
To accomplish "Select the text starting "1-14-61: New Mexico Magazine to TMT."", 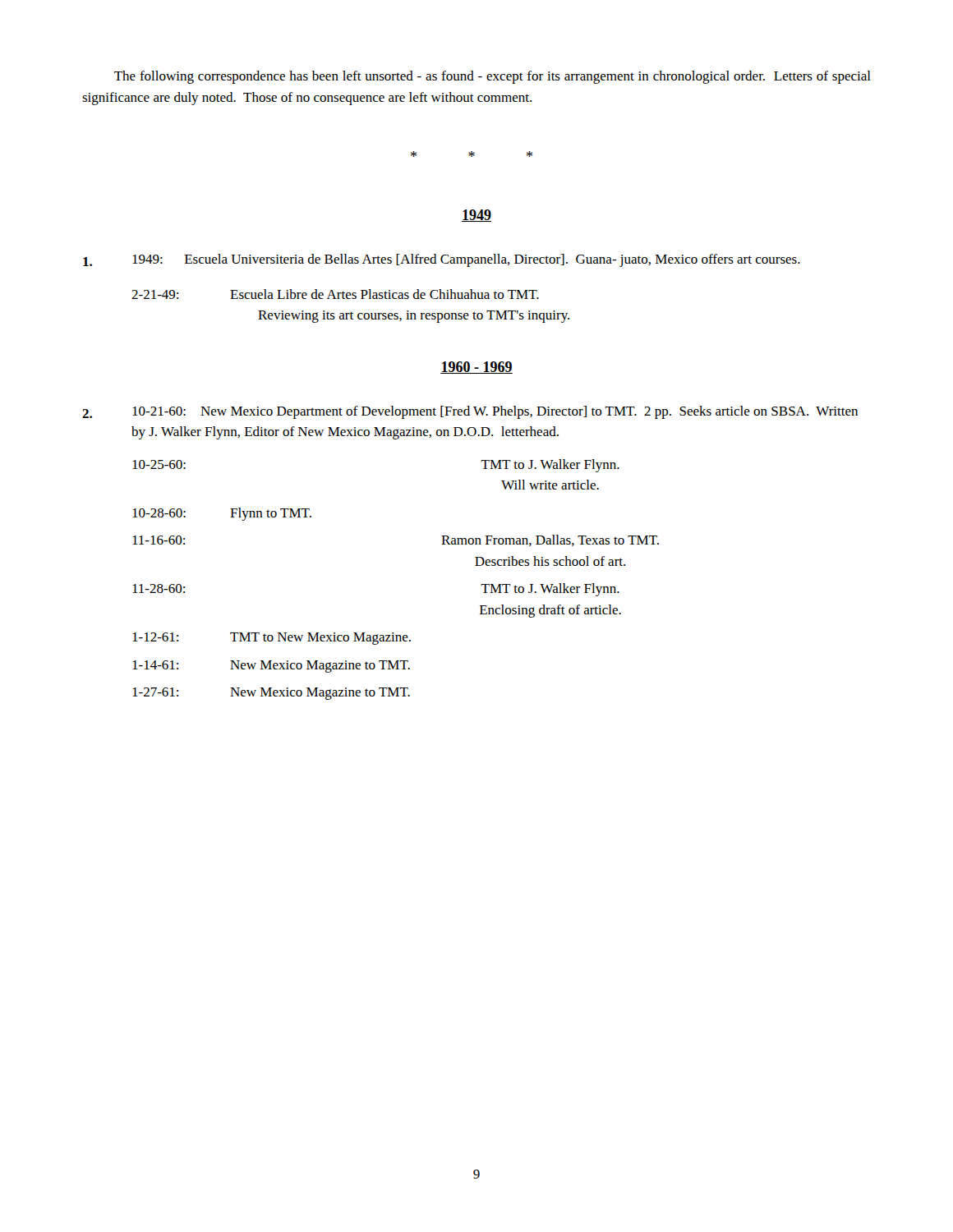I will [x=271, y=667].
